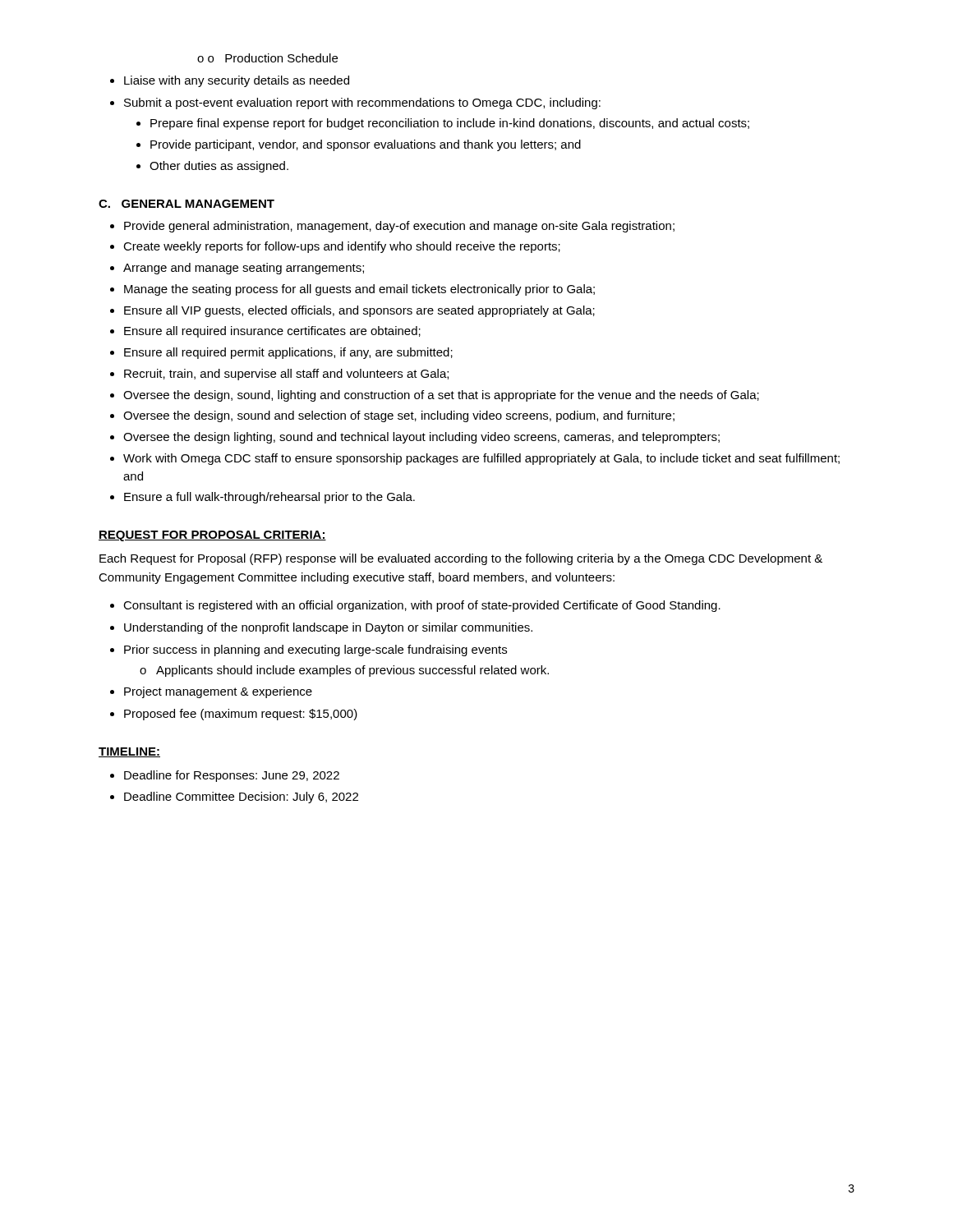Select the passage starting "Project management & experience"
The width and height of the screenshot is (953, 1232).
(211, 692)
